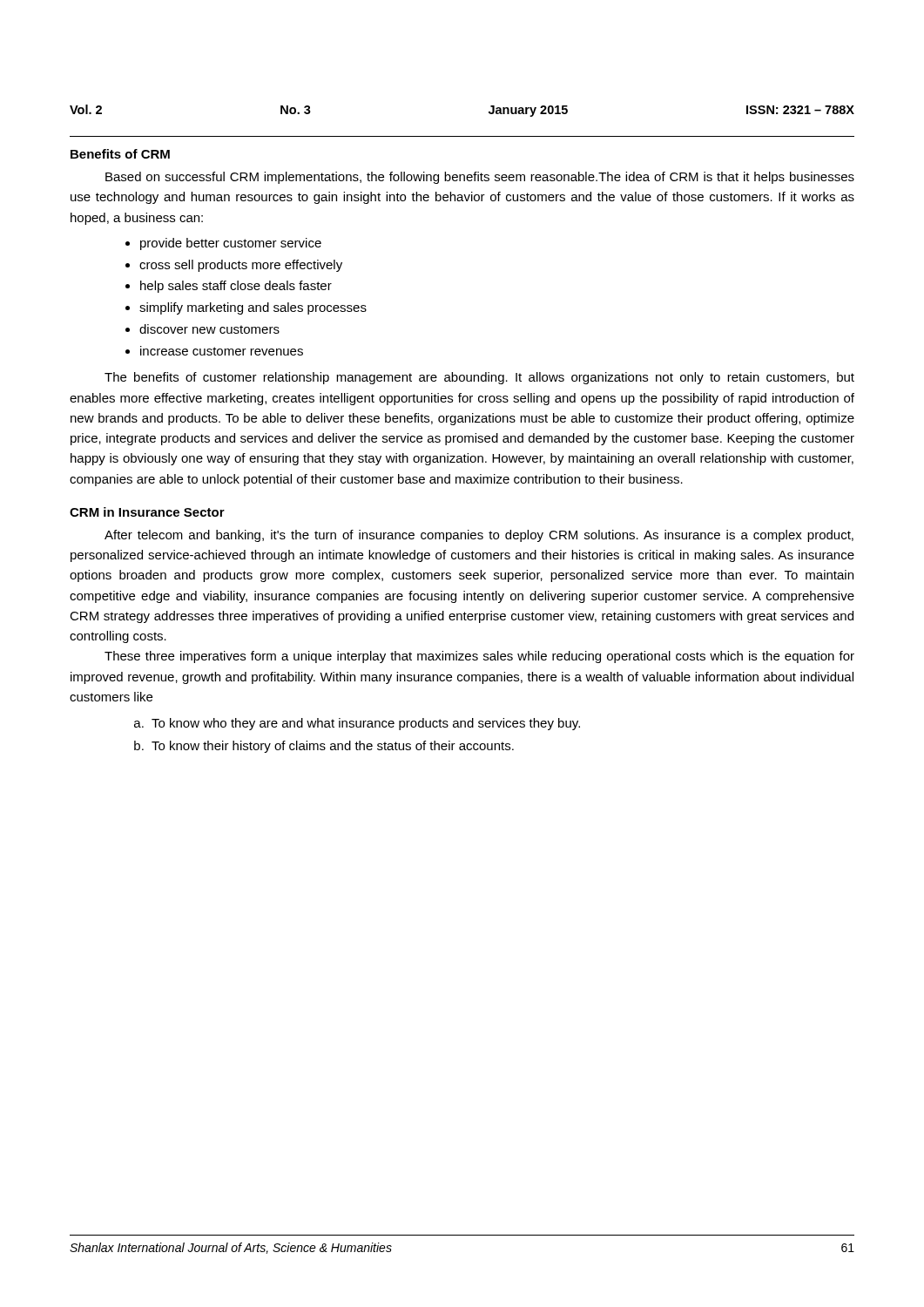Click on the block starting "help sales staff"
The width and height of the screenshot is (924, 1307).
[235, 286]
